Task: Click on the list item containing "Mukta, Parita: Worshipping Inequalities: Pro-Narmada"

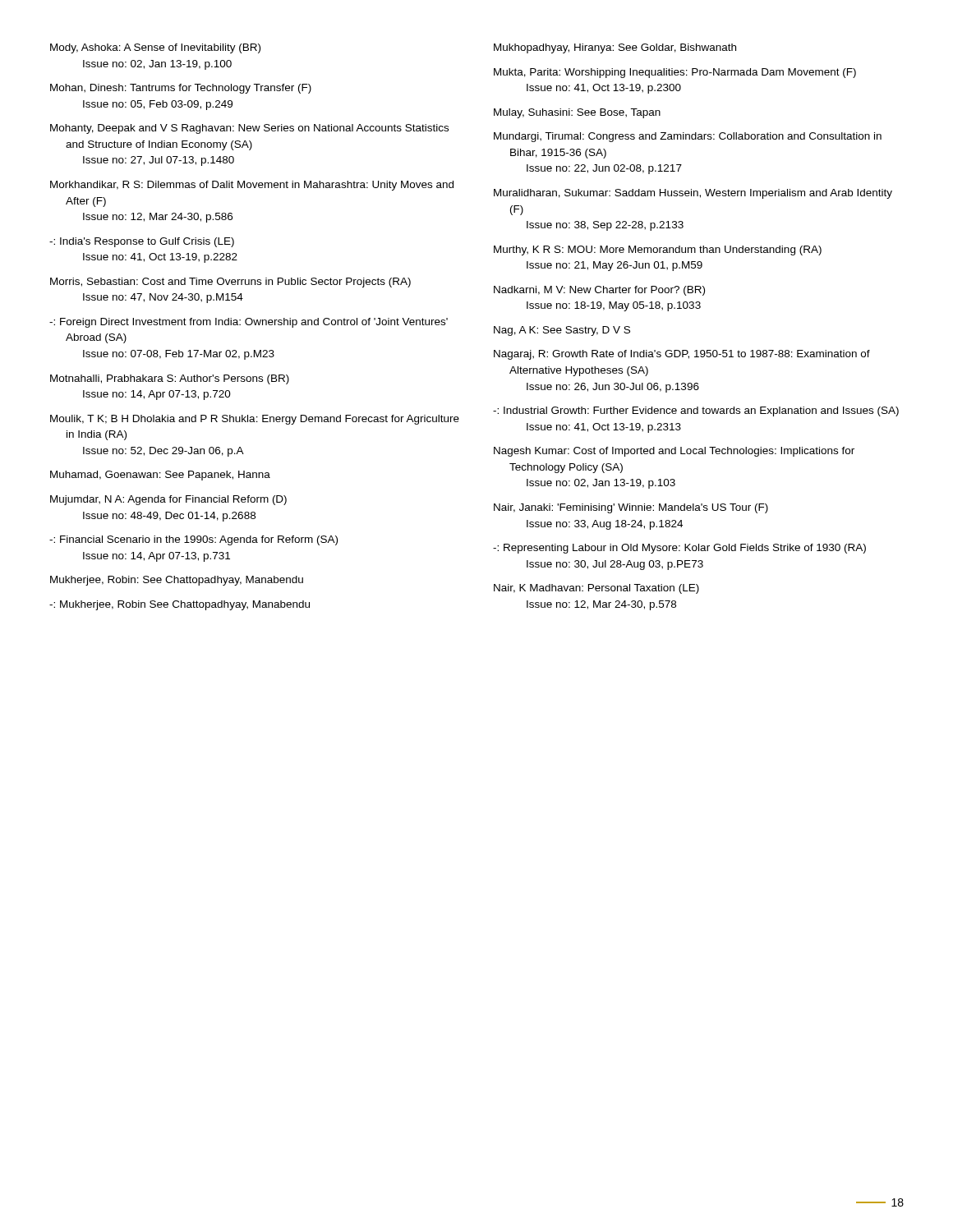Action: coord(698,81)
